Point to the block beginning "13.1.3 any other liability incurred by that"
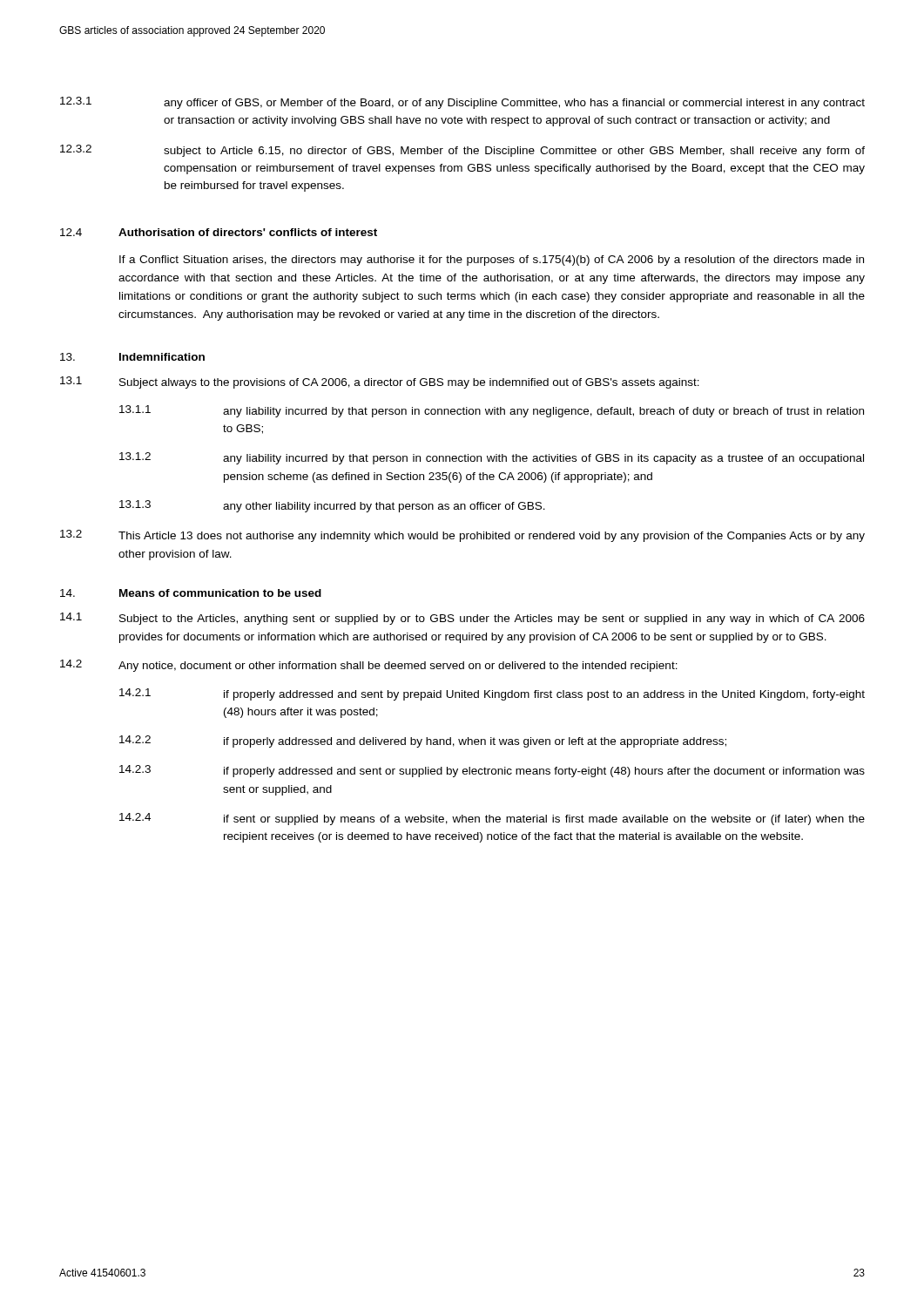Screen dimensions: 1307x924 [x=492, y=506]
